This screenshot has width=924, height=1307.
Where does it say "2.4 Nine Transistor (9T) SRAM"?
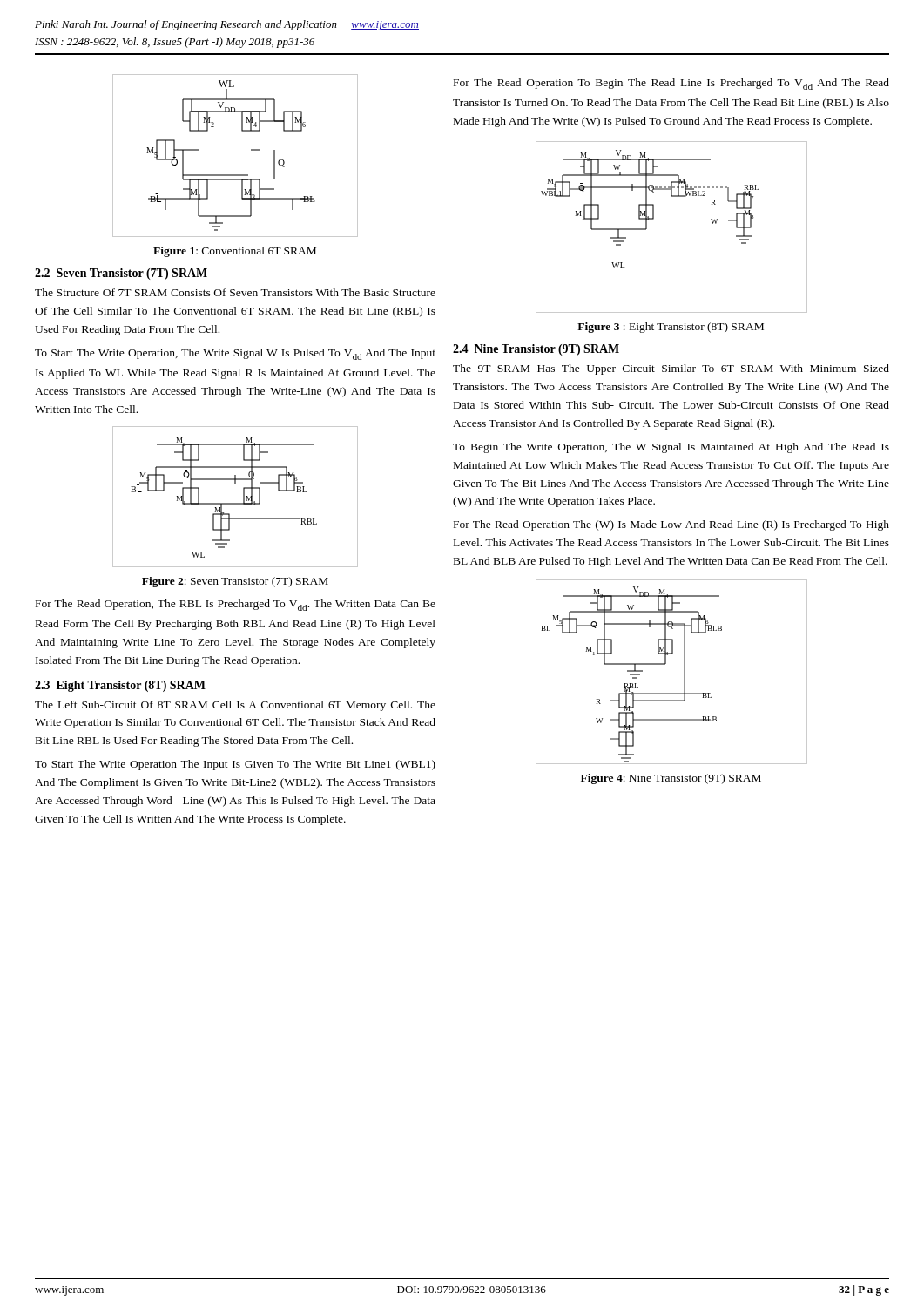536,349
